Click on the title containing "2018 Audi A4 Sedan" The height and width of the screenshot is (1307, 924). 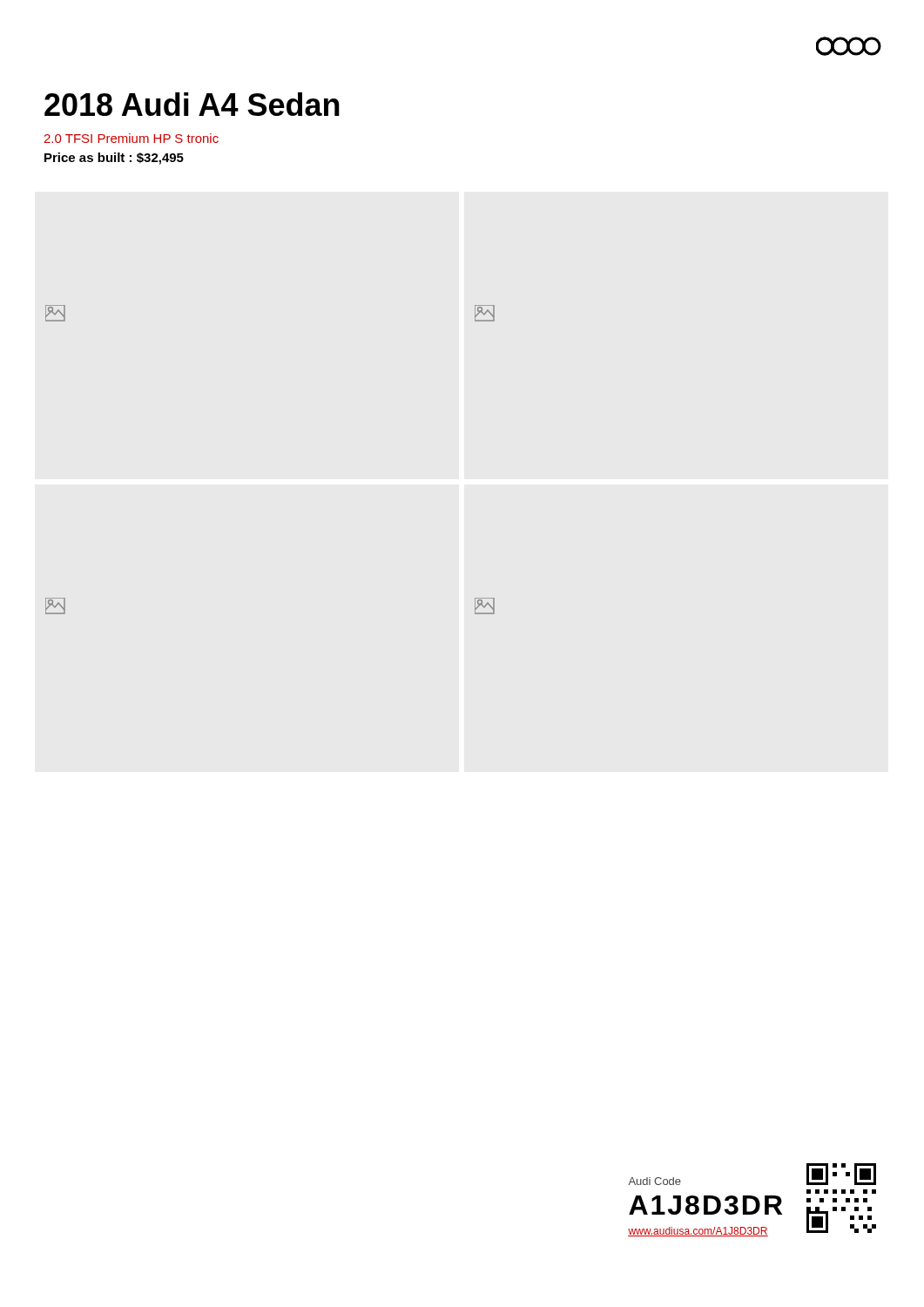click(x=192, y=105)
